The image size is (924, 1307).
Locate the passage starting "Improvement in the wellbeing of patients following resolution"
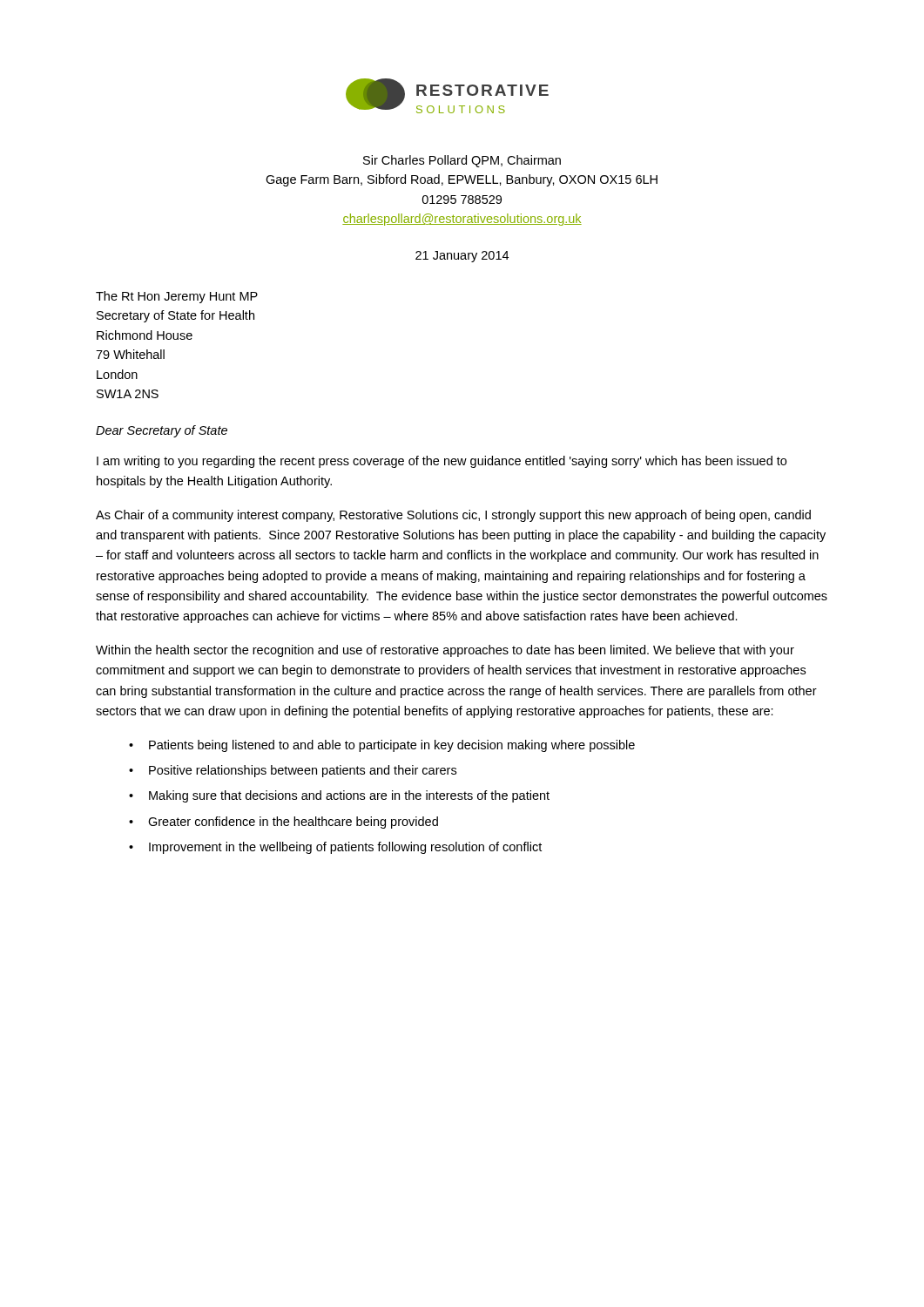pyautogui.click(x=345, y=847)
